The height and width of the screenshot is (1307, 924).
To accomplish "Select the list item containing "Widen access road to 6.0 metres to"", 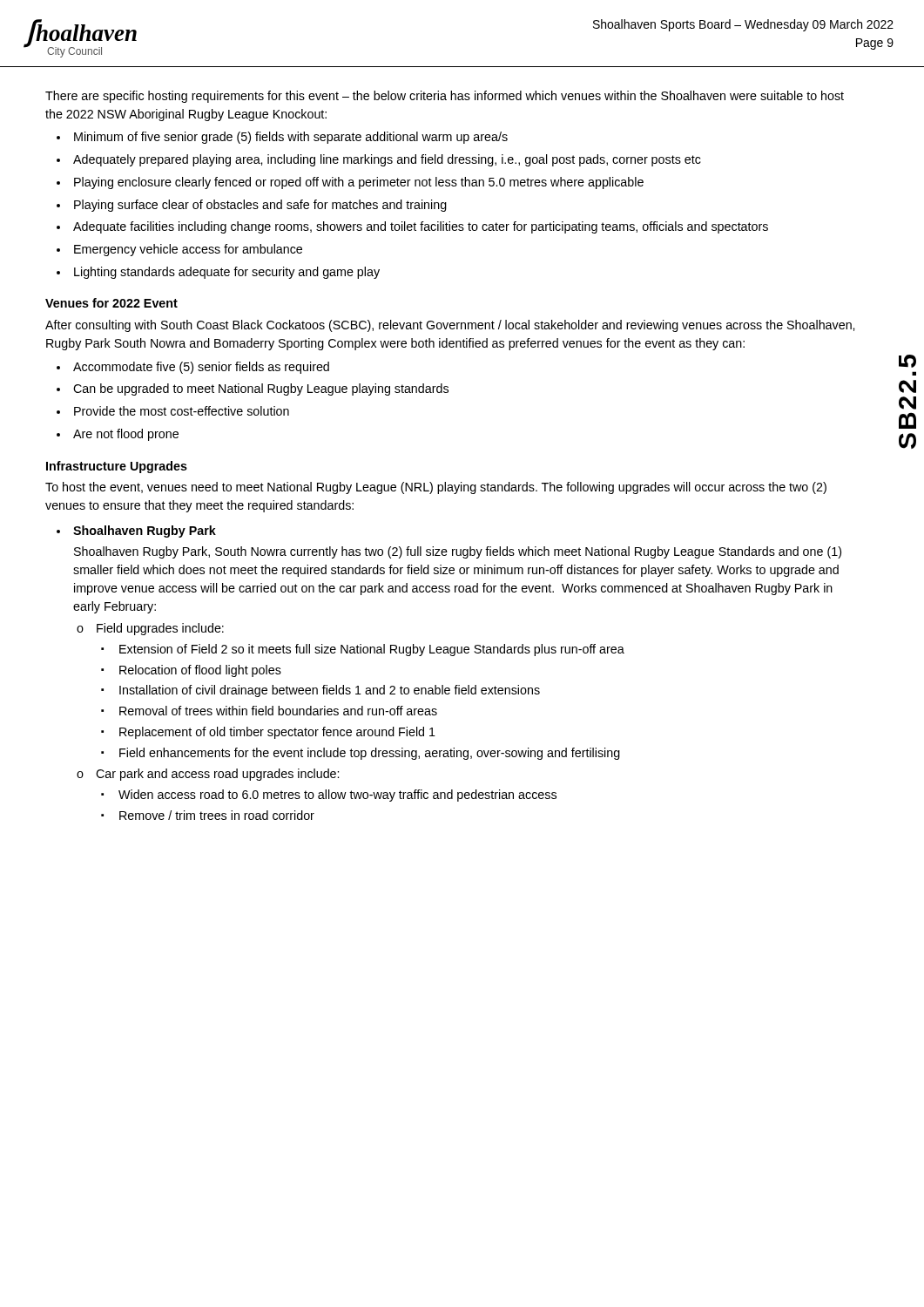I will [x=338, y=795].
